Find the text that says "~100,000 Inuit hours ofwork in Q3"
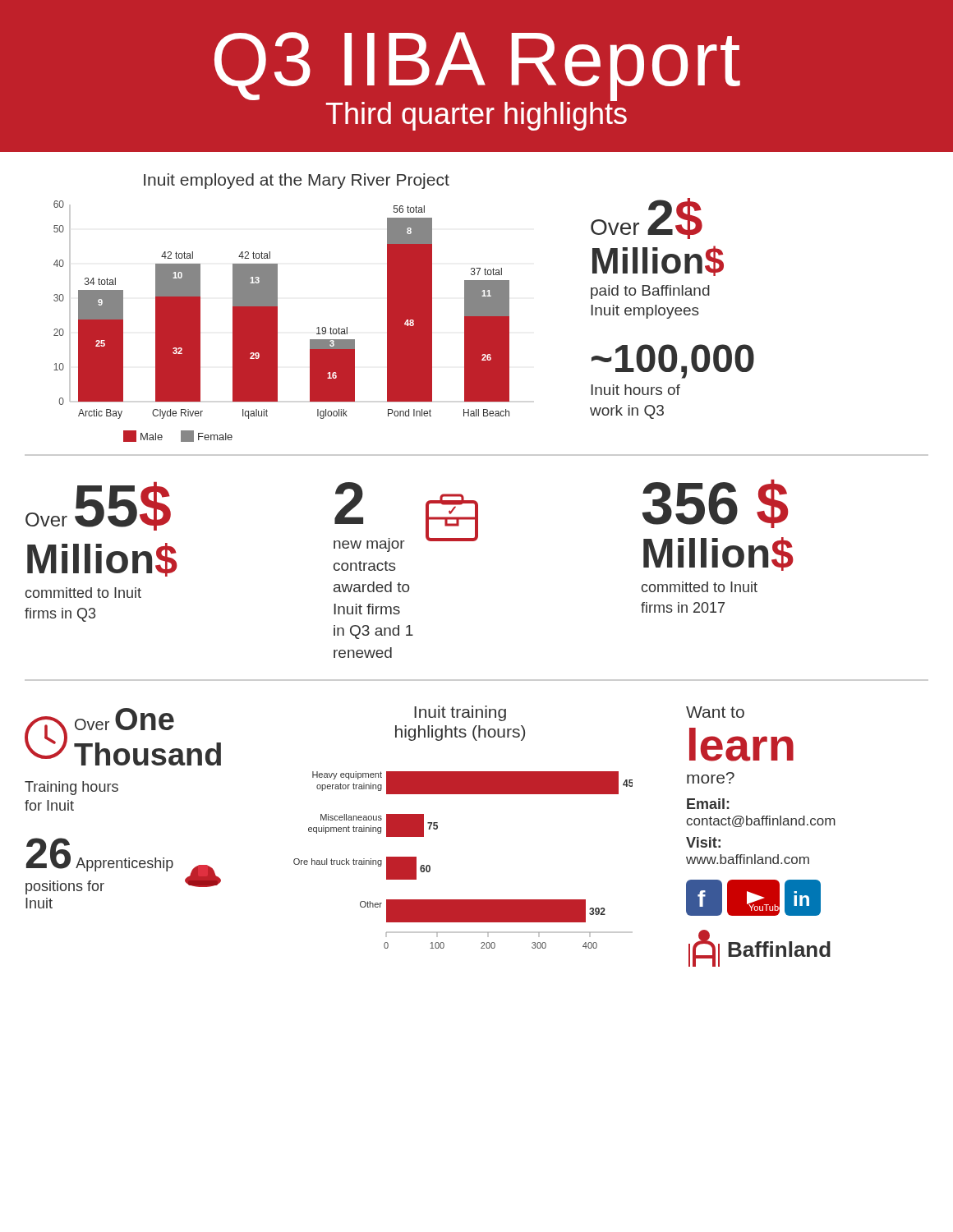This screenshot has width=953, height=1232. pos(673,361)
